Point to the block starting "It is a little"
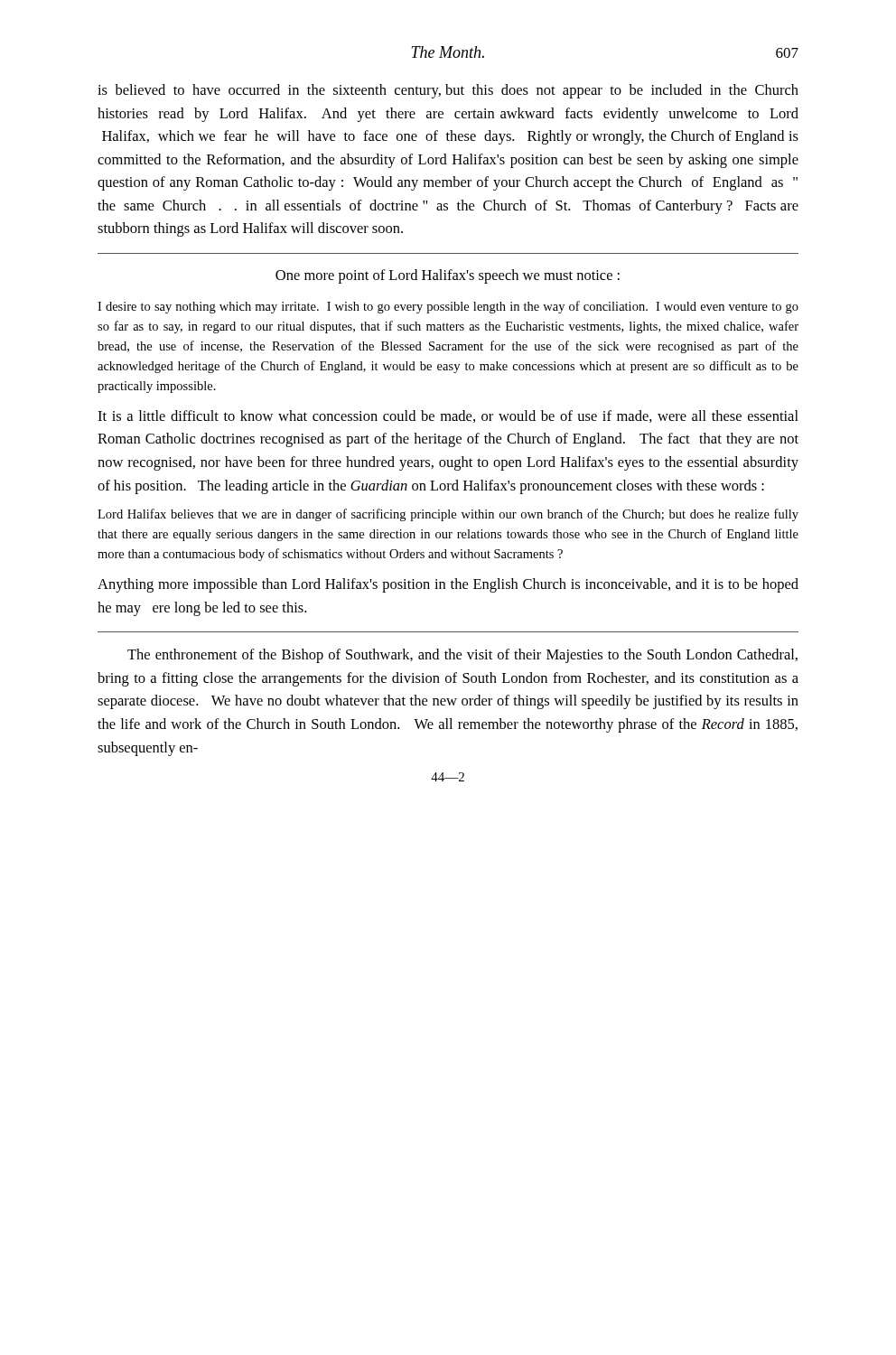 [x=448, y=451]
